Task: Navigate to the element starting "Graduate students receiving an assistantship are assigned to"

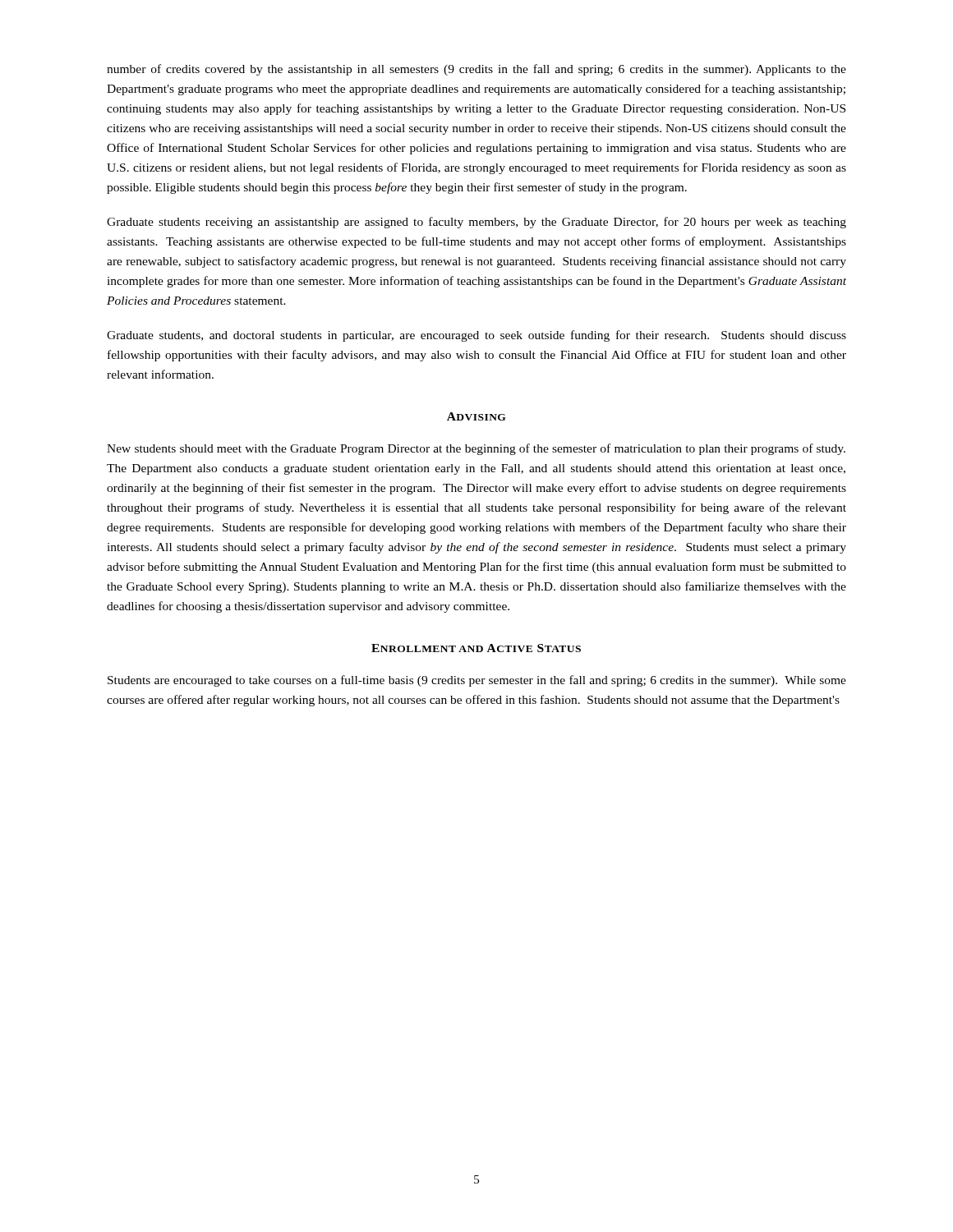Action: (476, 261)
